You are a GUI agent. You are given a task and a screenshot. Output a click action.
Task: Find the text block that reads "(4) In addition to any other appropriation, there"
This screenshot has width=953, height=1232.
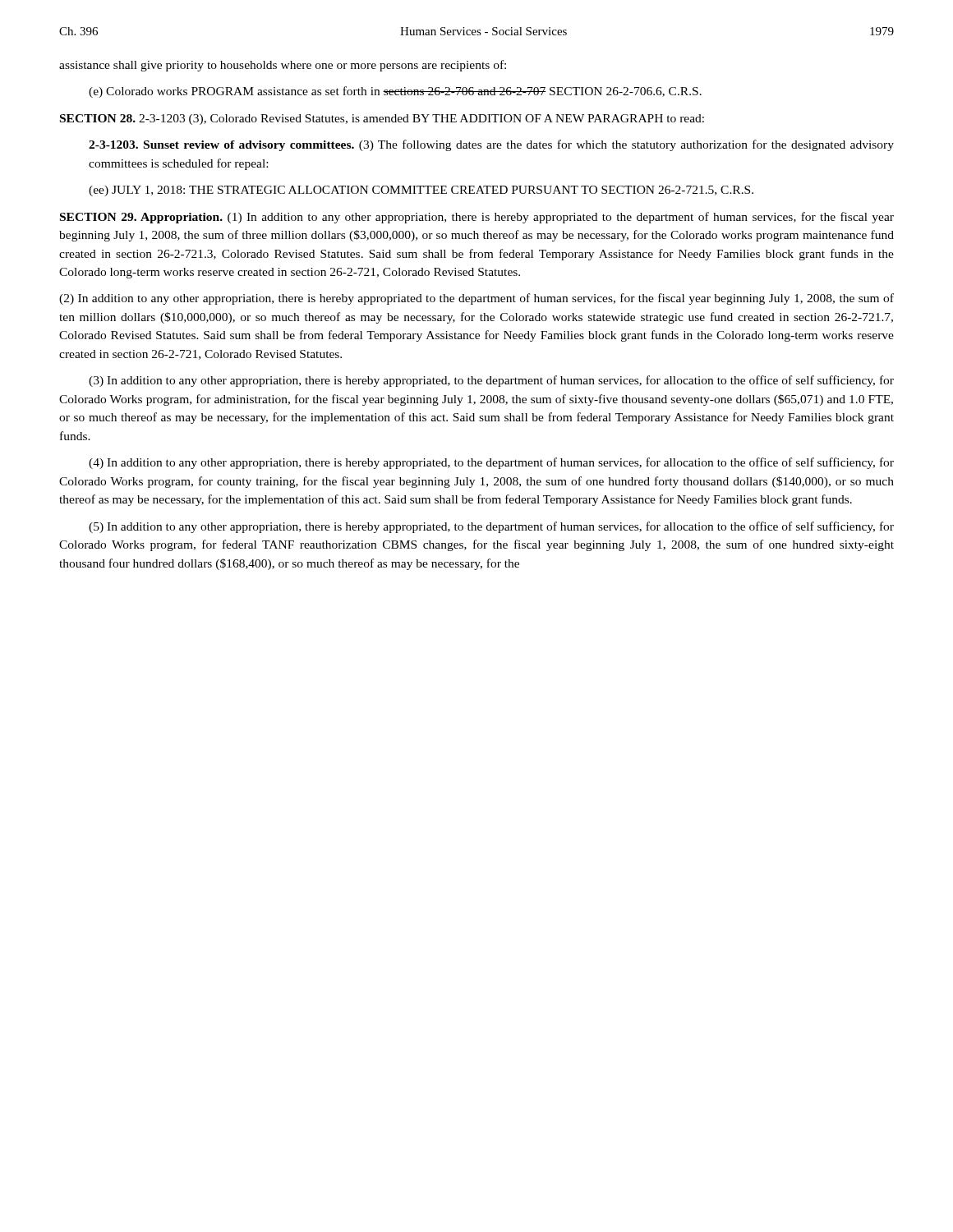coord(476,481)
